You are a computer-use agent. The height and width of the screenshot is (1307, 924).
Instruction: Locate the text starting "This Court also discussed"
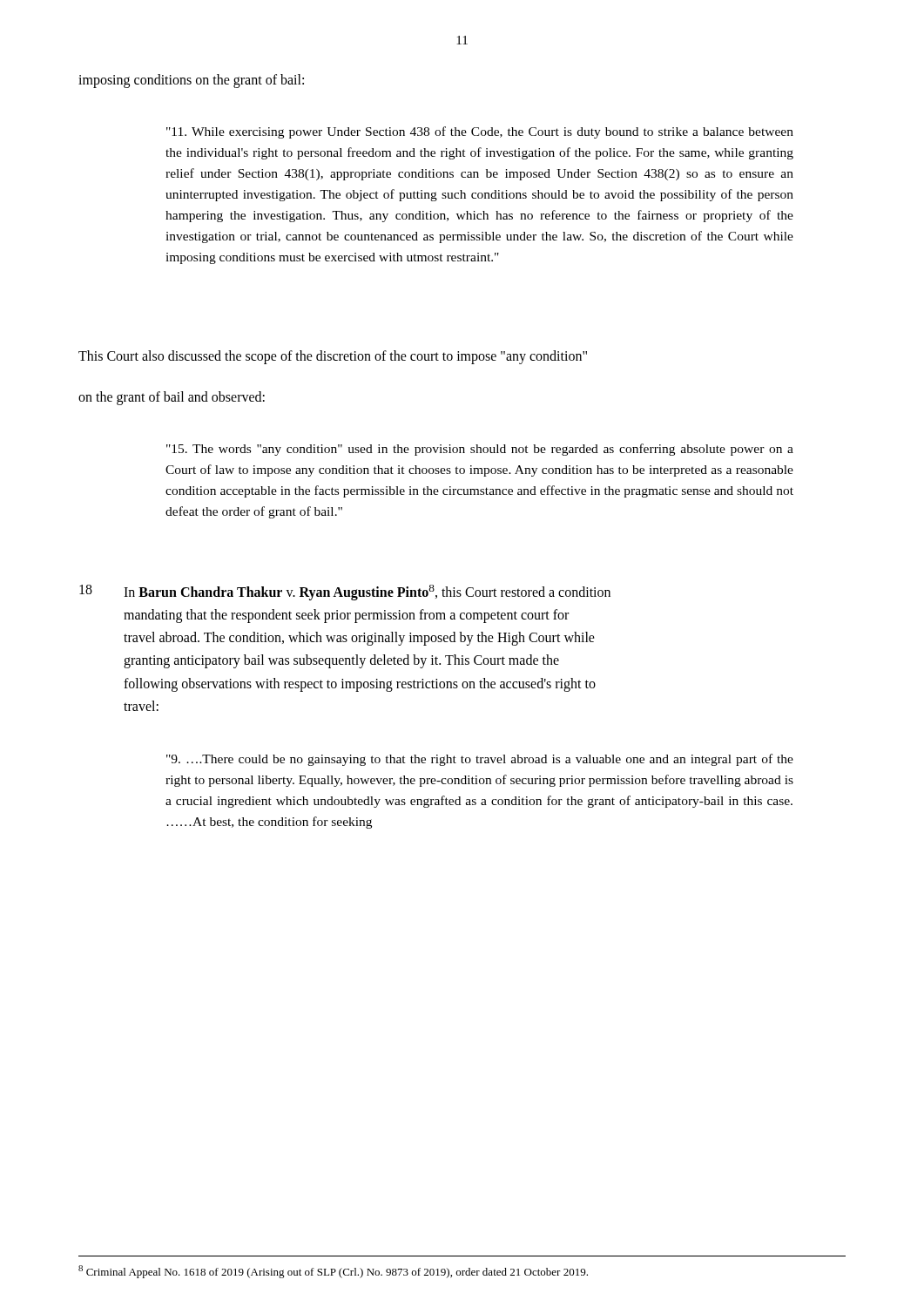(333, 356)
